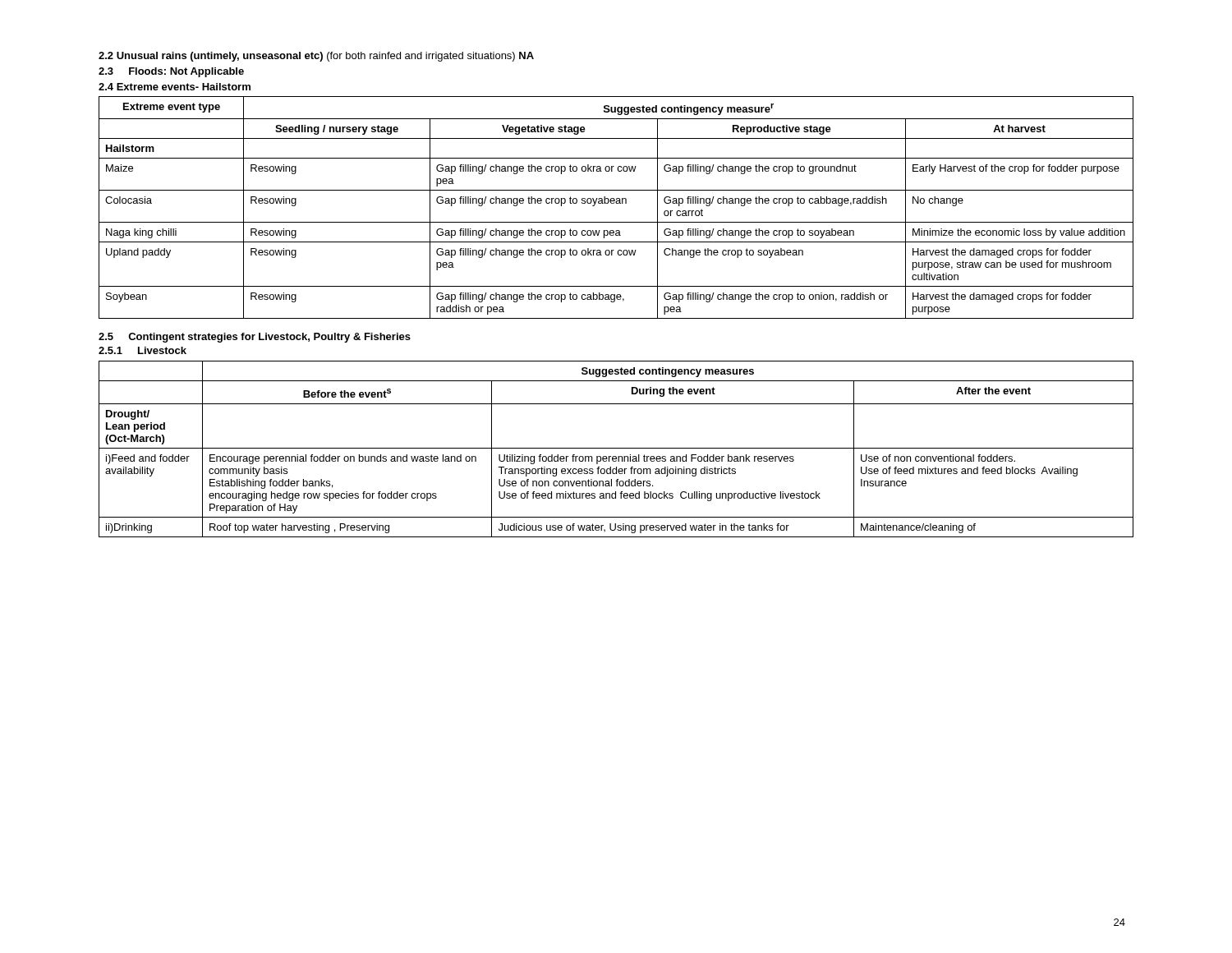Click on the section header with the text "2.5.1 Livestock"

142,351
